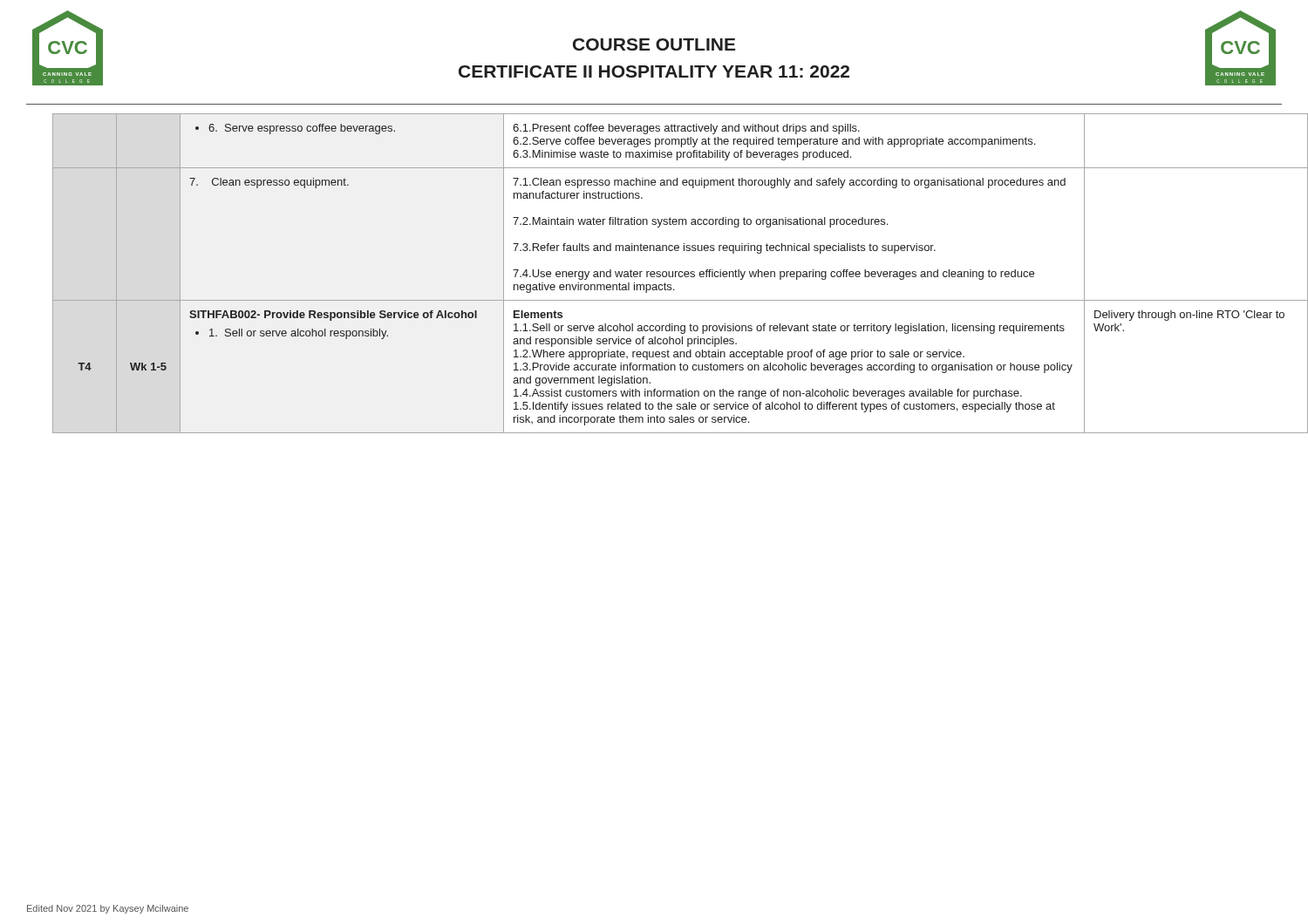Find the table that mentions "7. Clean espresso equipment."
Image resolution: width=1308 pixels, height=924 pixels.
654,273
